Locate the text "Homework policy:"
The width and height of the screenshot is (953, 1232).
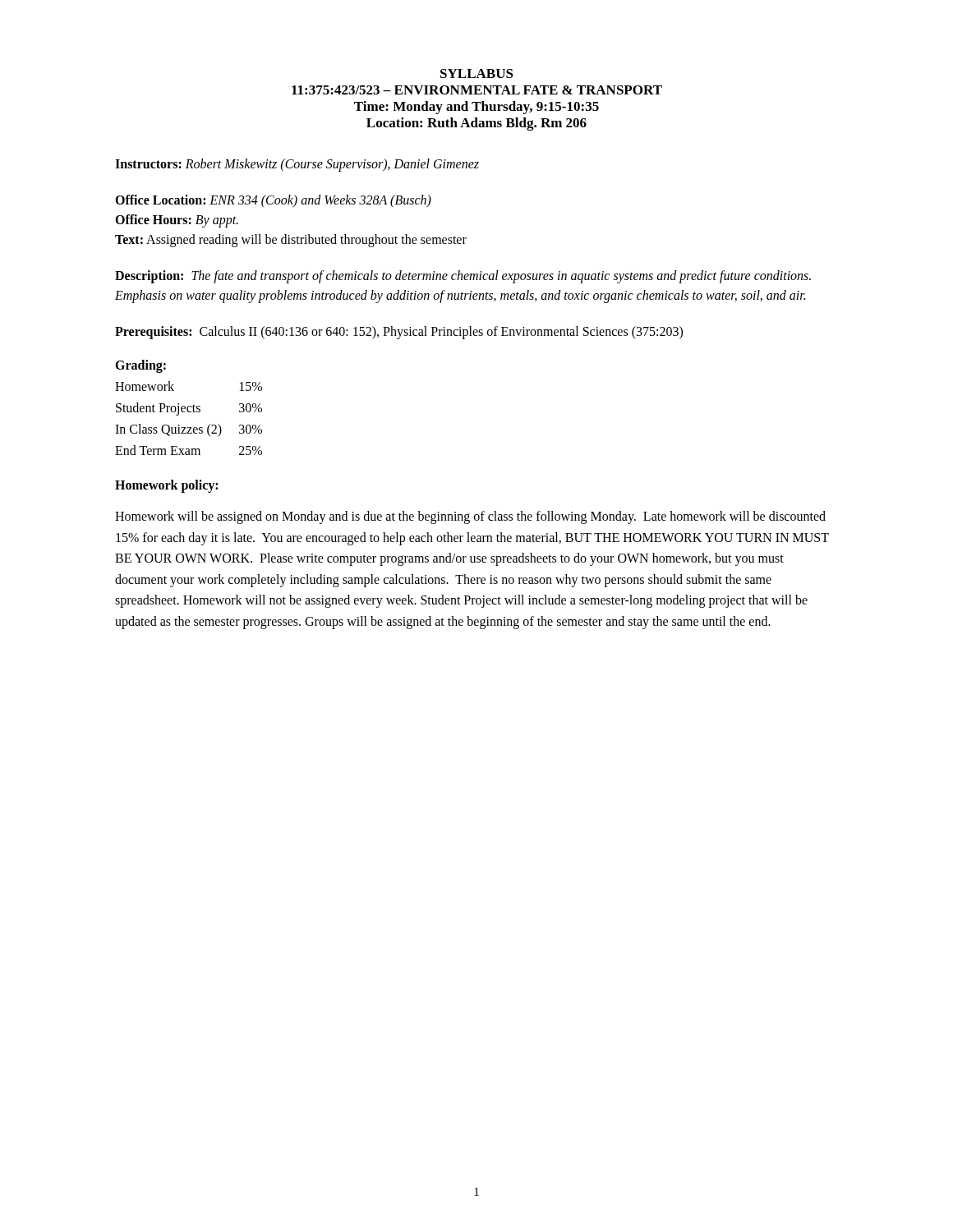[167, 485]
